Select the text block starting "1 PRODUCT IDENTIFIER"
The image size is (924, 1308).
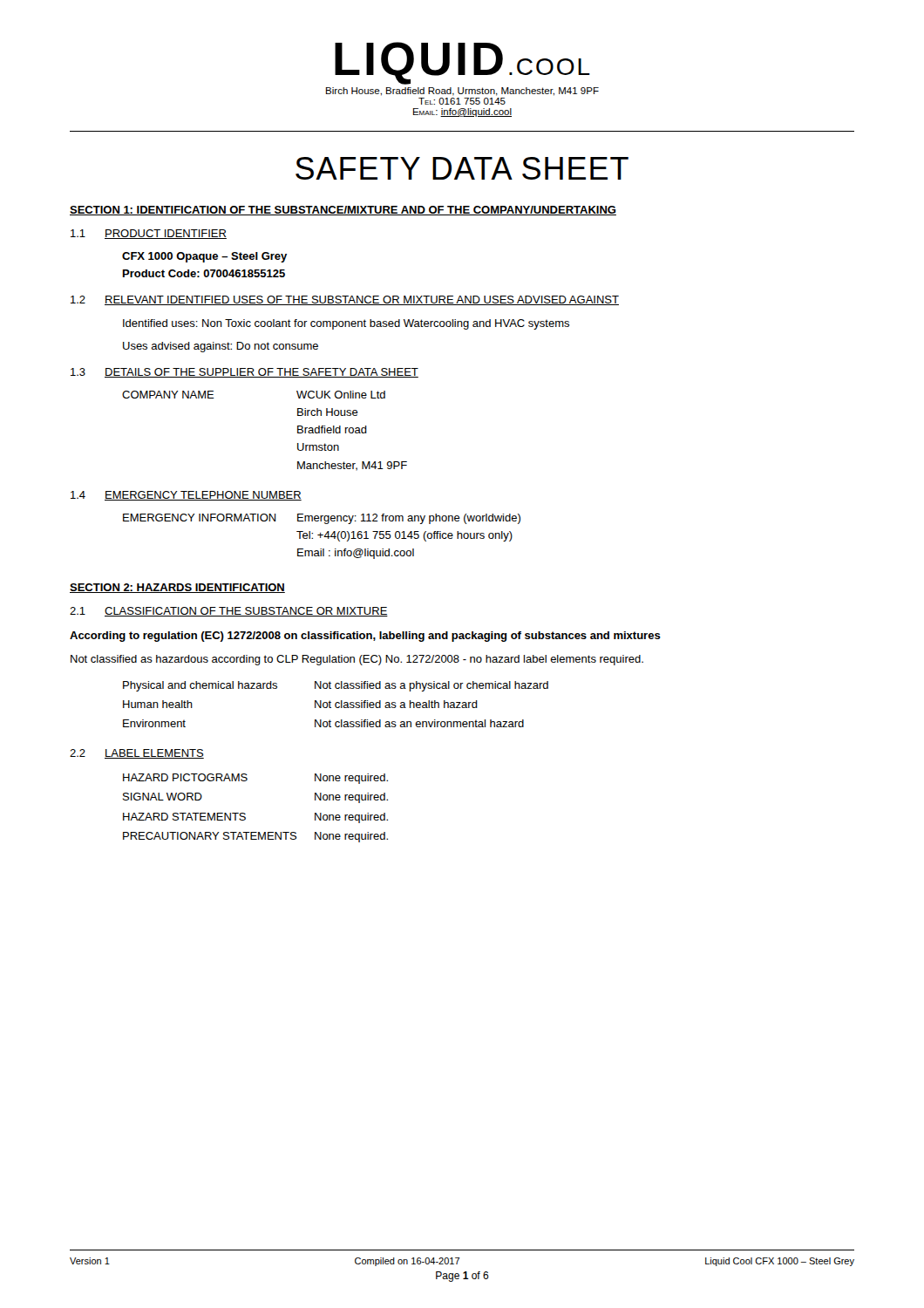pos(149,234)
